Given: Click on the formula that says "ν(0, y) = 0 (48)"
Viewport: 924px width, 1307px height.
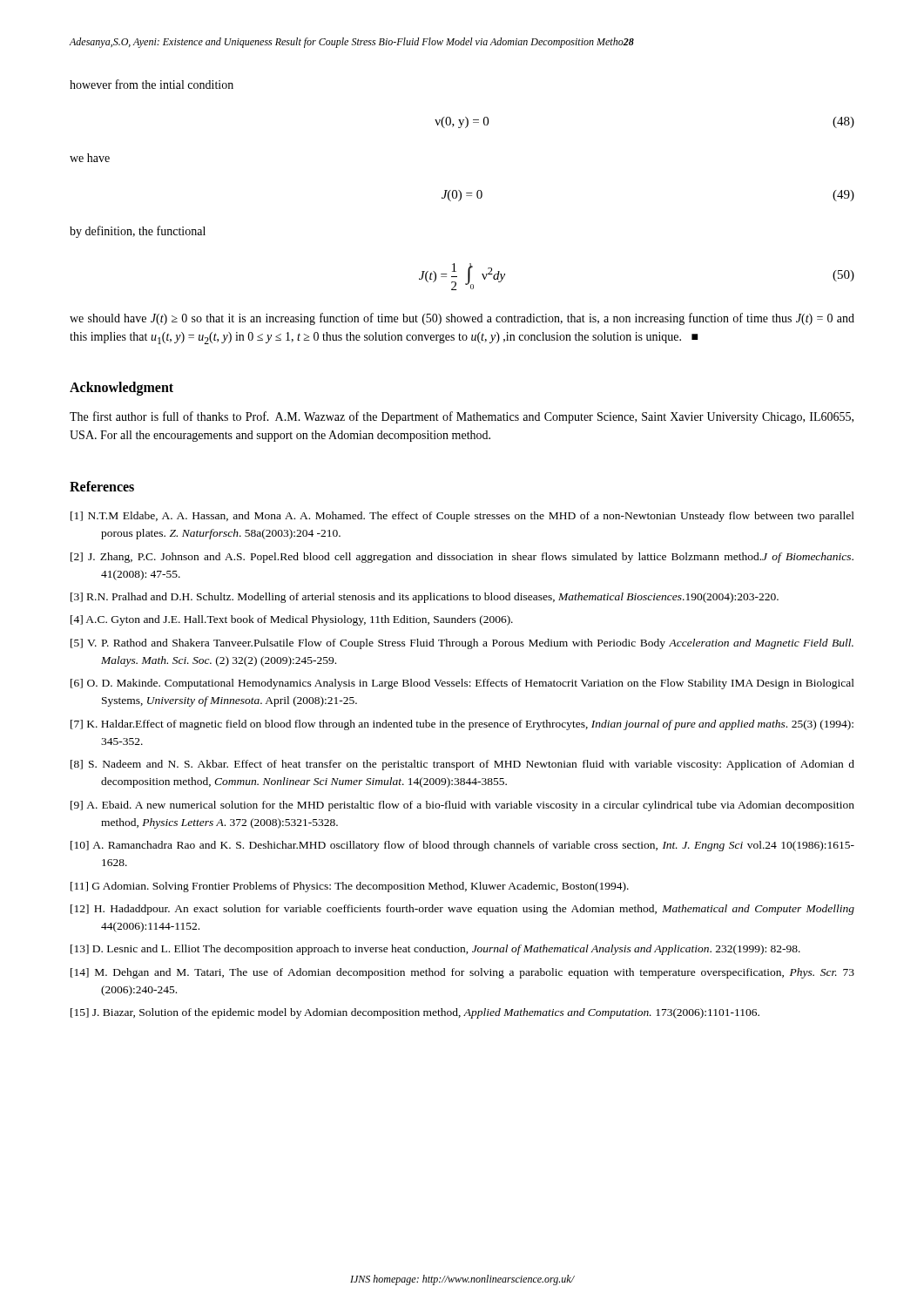Looking at the screenshot, I should (x=461, y=122).
